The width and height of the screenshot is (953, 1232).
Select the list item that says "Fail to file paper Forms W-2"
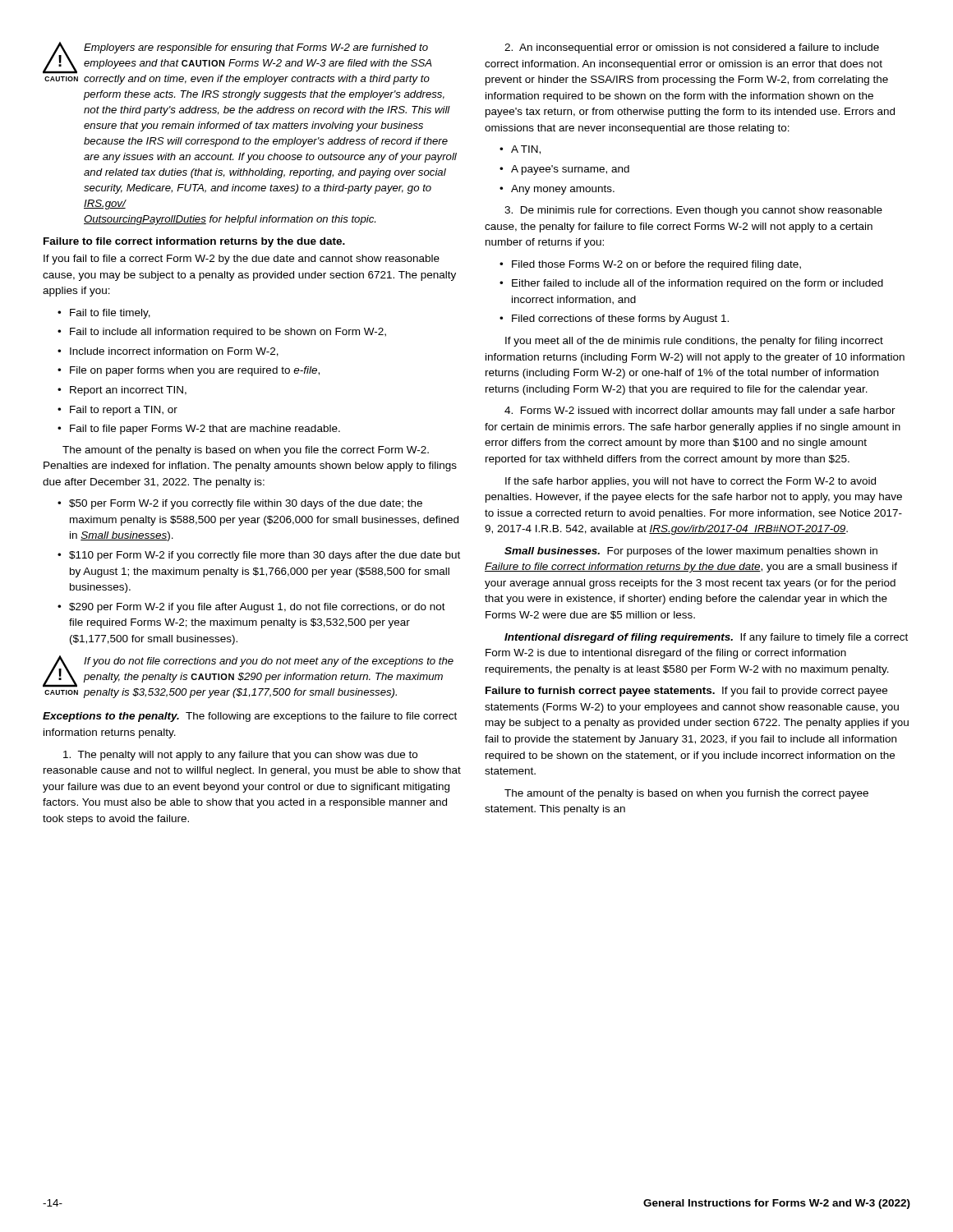coord(252,429)
